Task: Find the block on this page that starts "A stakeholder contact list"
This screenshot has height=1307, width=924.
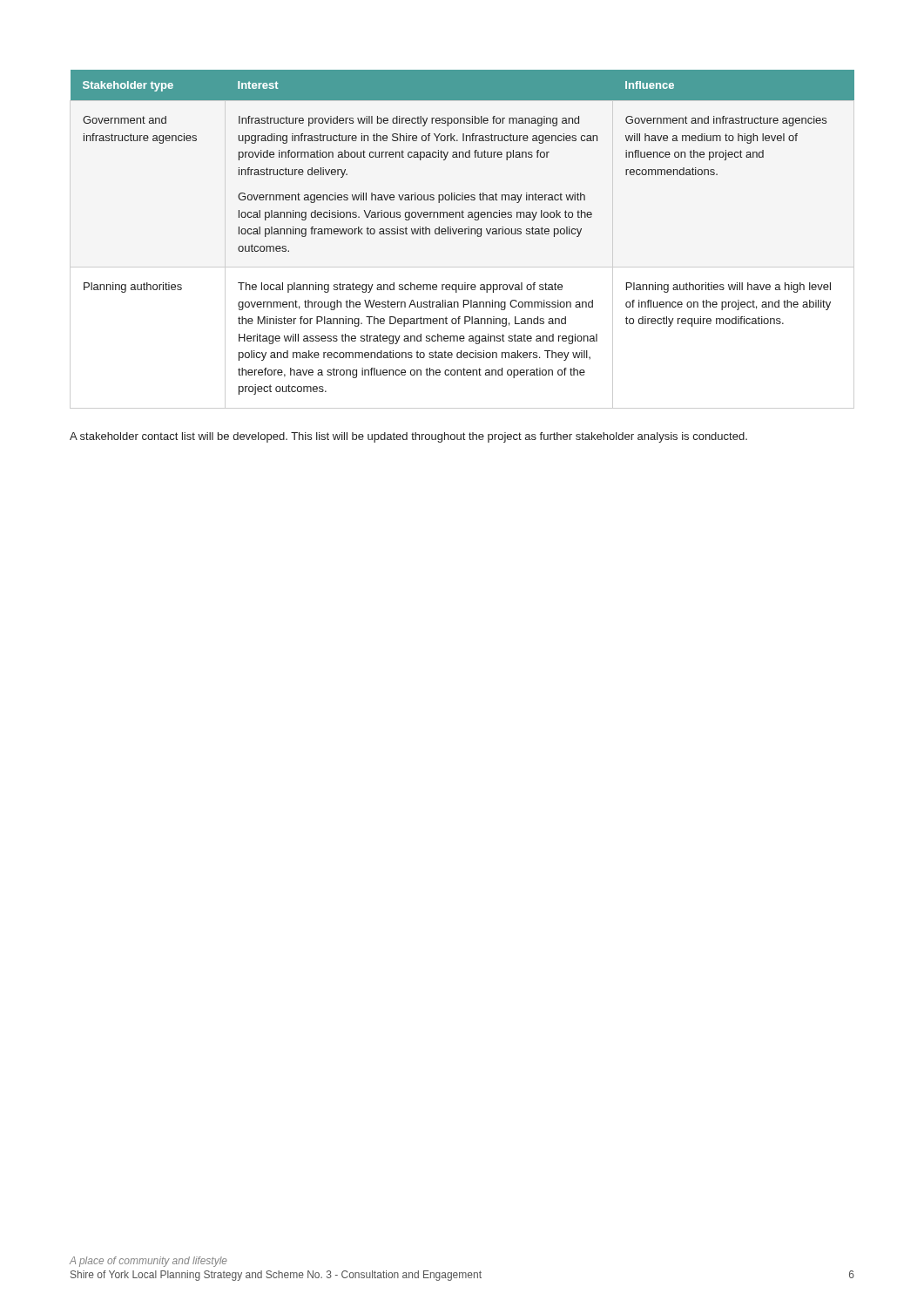Action: pos(409,436)
